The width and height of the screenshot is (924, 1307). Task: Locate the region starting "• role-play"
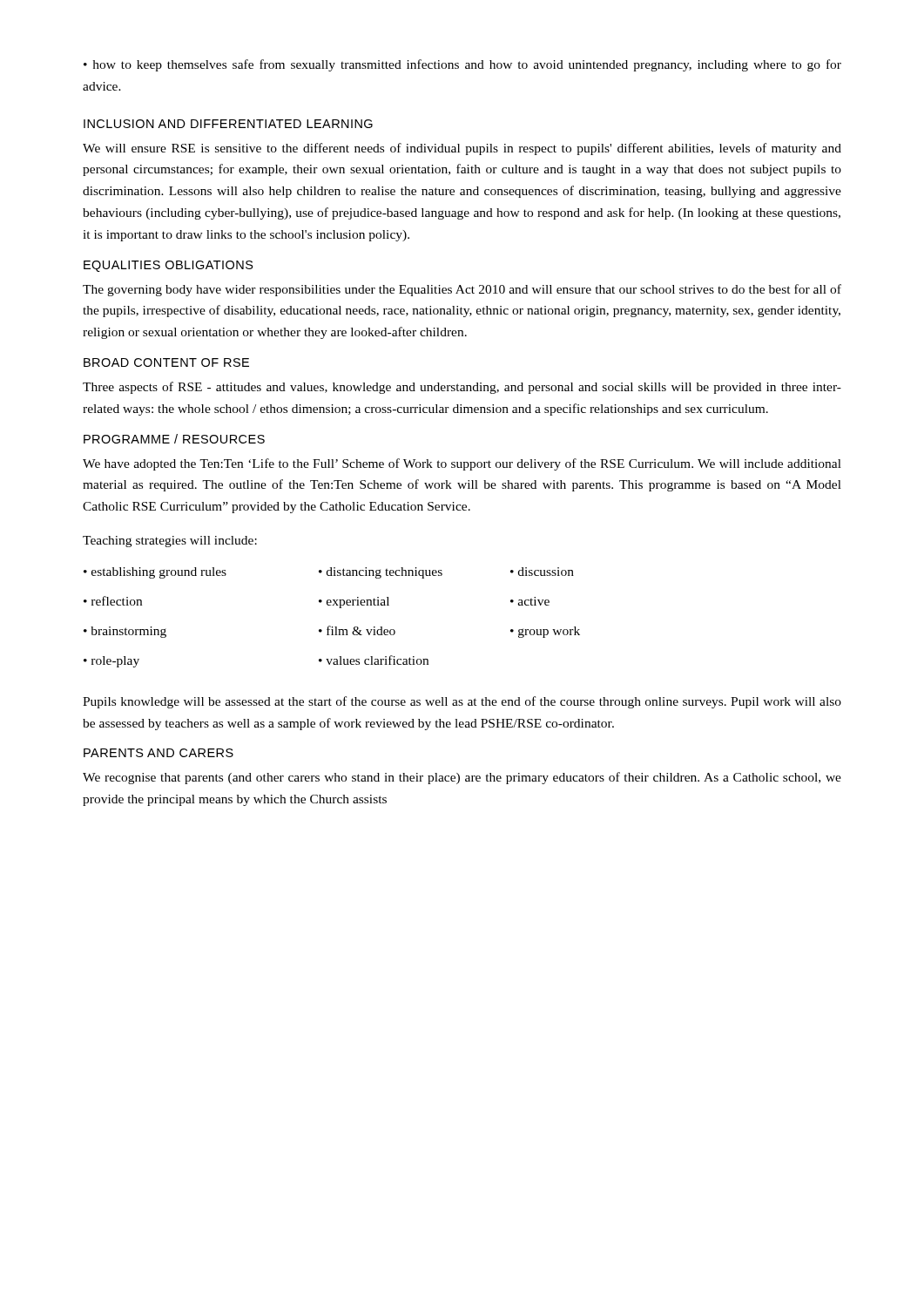(111, 660)
